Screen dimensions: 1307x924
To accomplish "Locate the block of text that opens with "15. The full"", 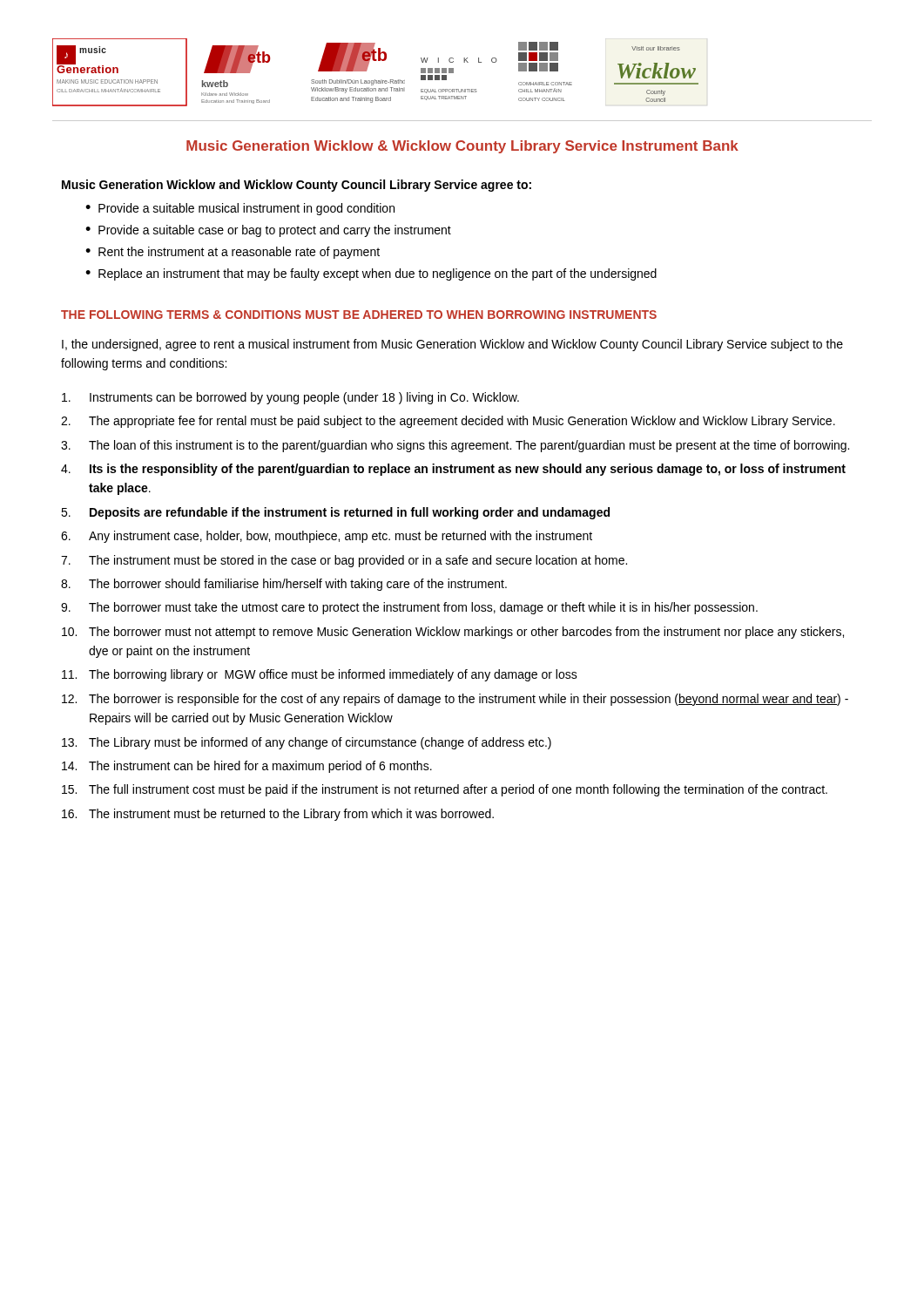I will [x=445, y=790].
